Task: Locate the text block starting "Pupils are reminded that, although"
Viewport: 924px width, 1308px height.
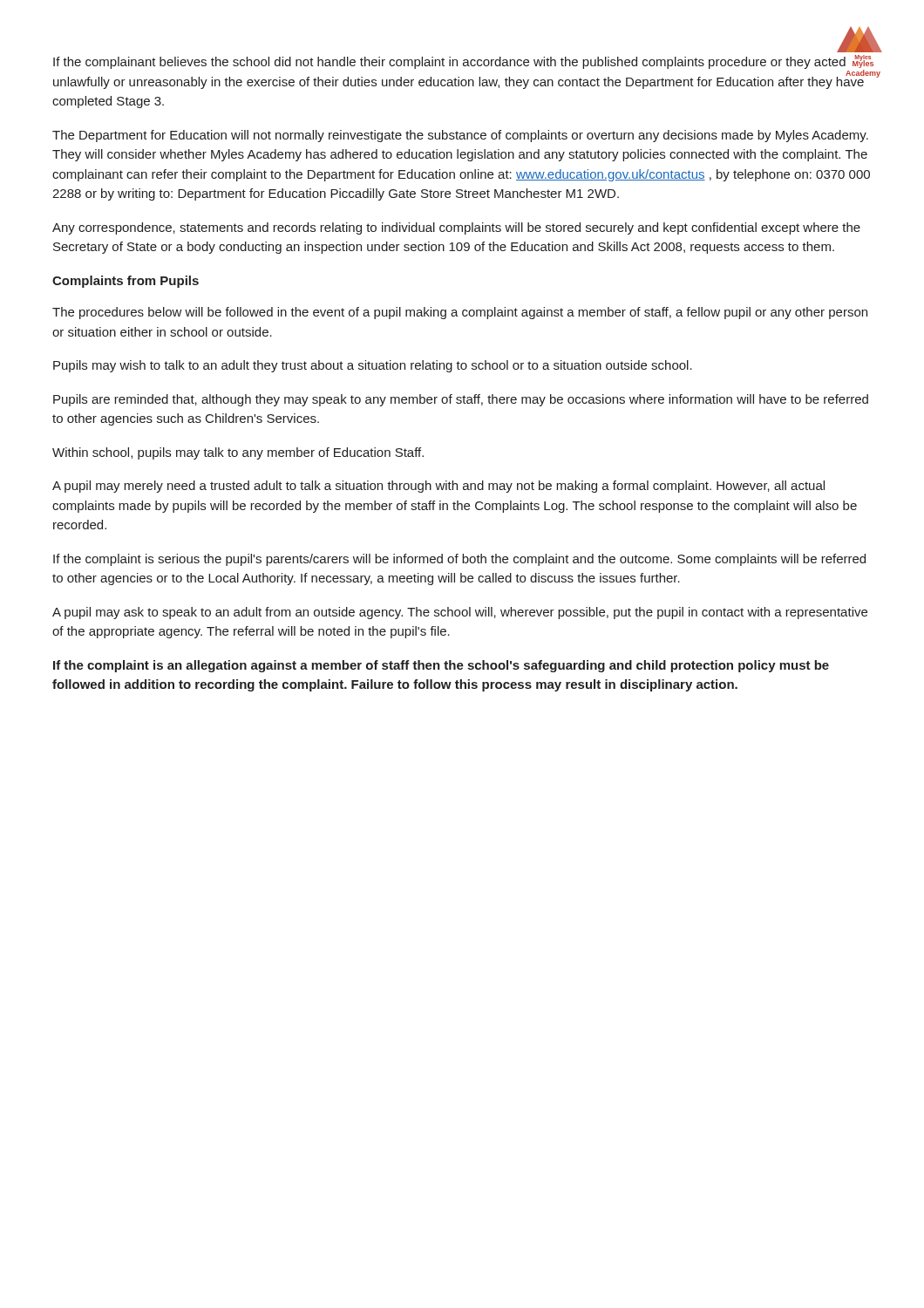Action: (x=462, y=409)
